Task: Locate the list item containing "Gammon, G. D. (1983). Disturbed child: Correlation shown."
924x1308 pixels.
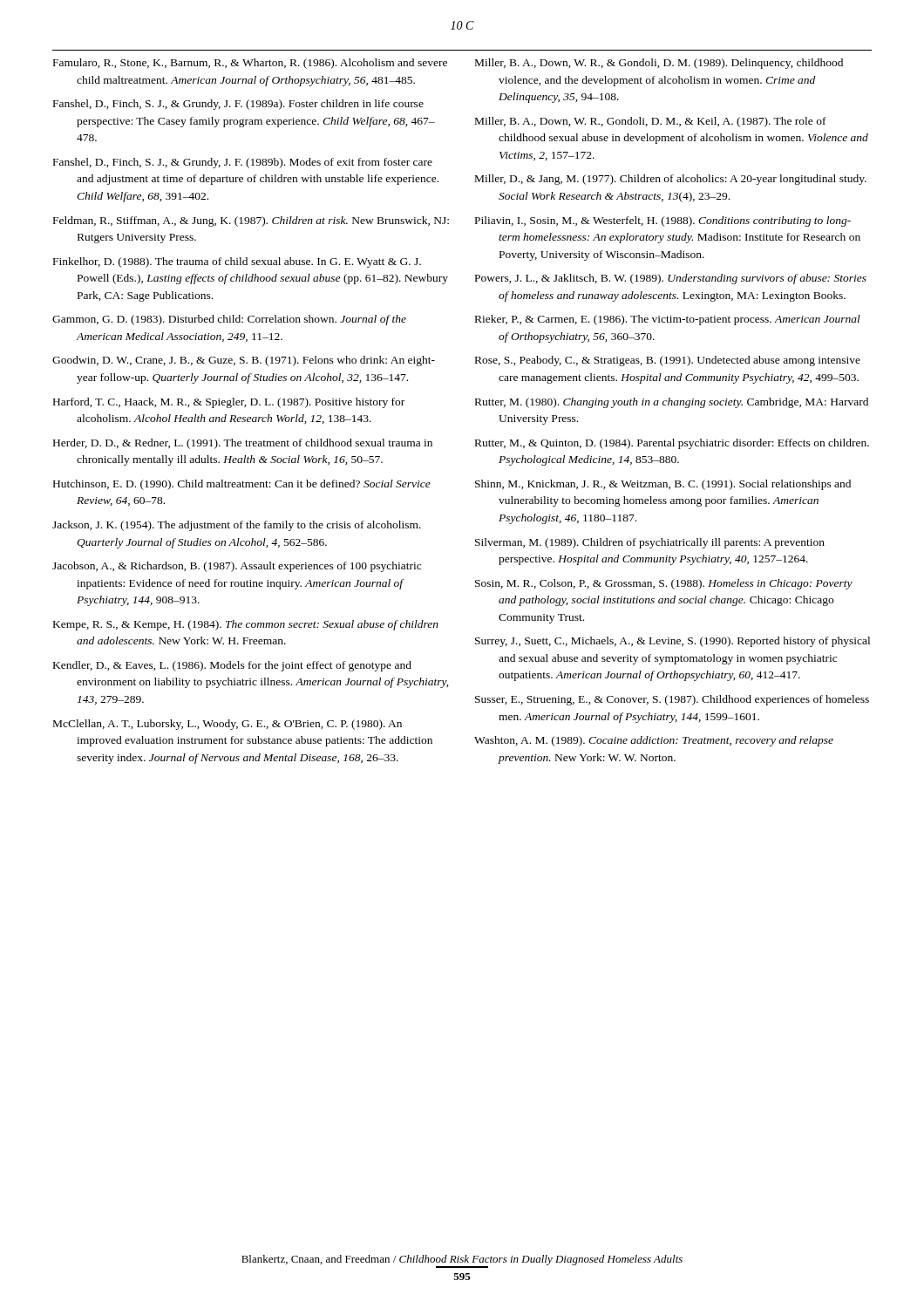Action: (x=229, y=328)
